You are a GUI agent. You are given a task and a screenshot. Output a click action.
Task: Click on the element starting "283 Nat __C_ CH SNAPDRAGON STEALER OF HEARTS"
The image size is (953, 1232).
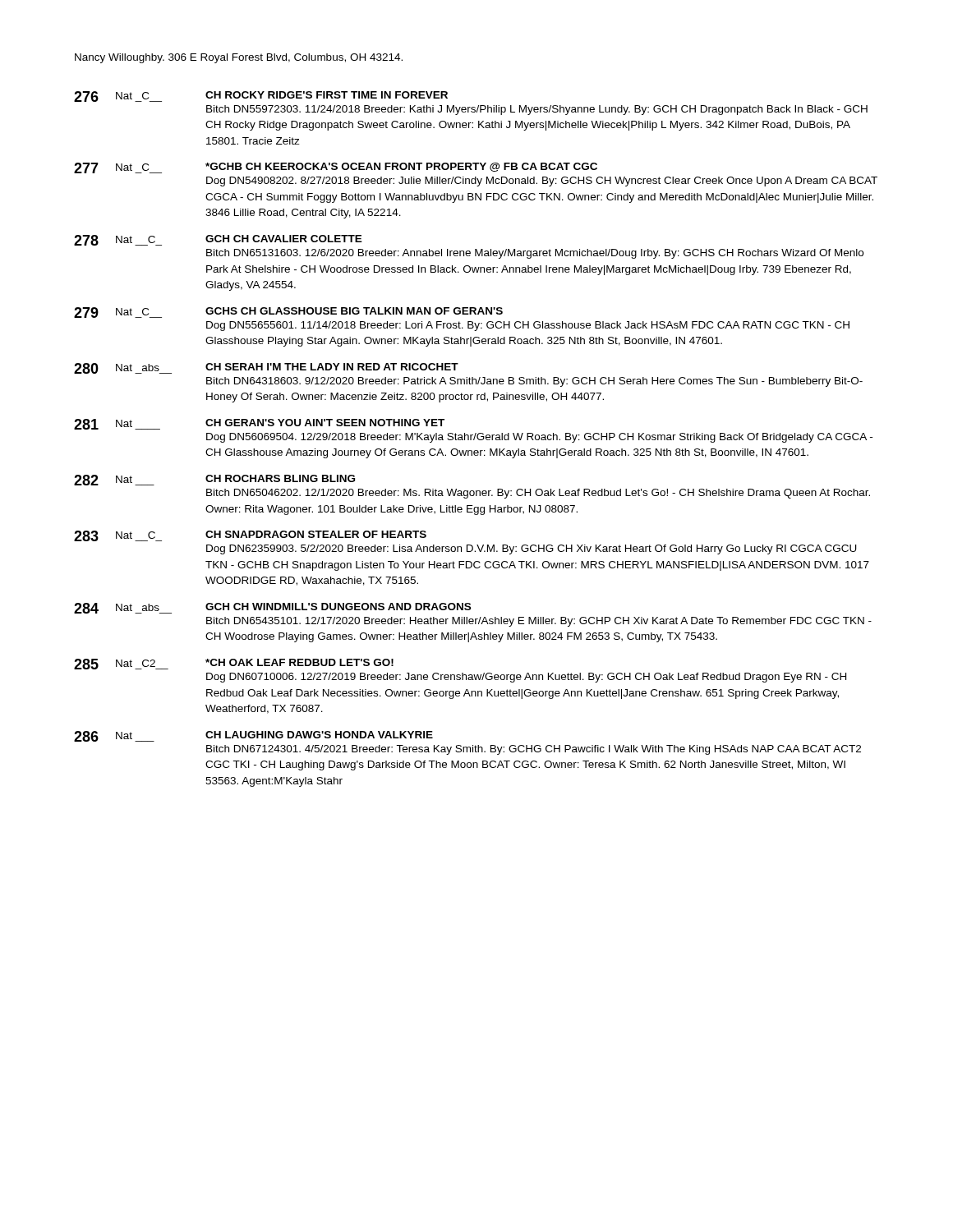coord(476,559)
